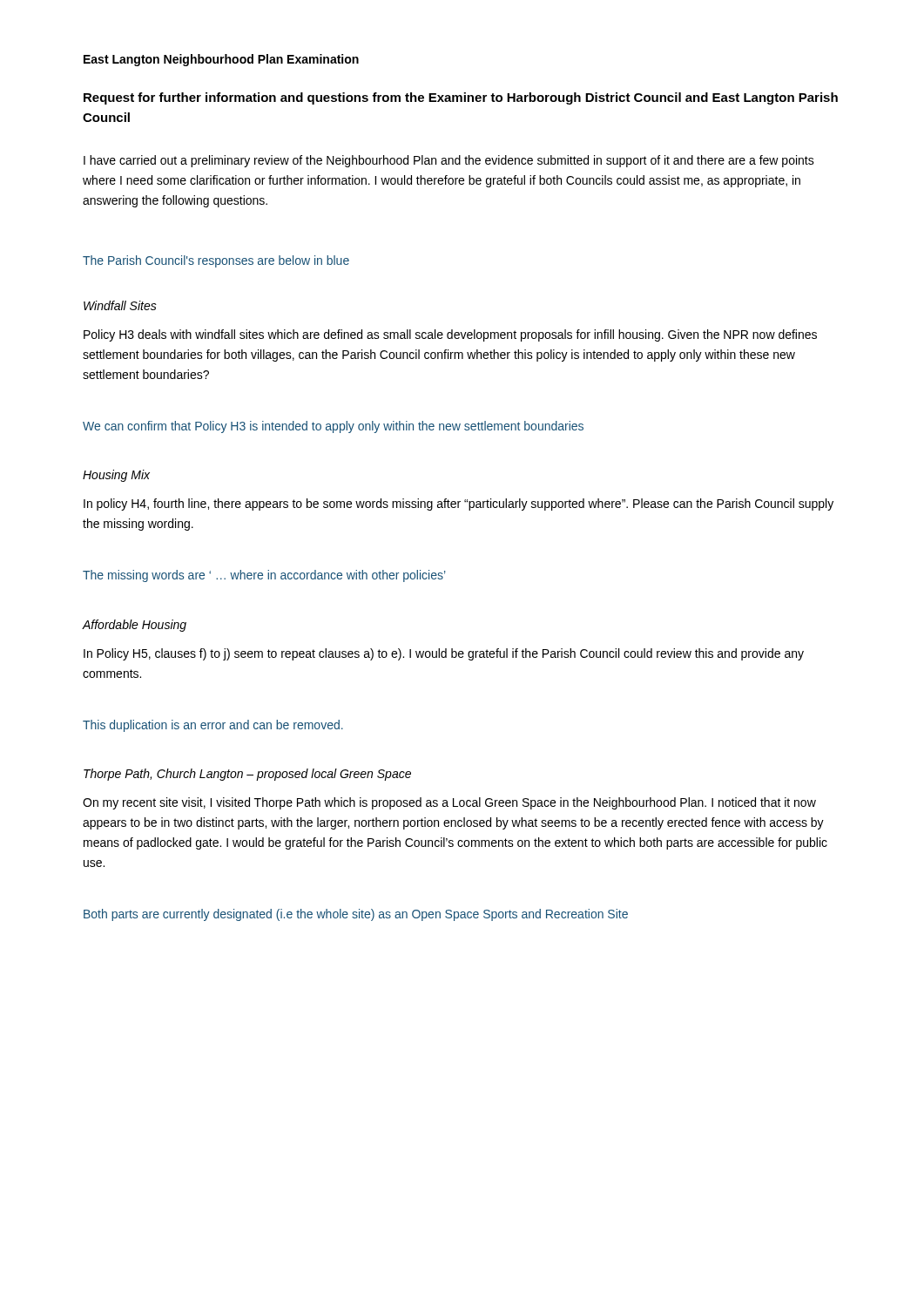Point to the text block starting "Policy H3 deals with windfall sites"
Image resolution: width=924 pixels, height=1307 pixels.
pos(450,355)
